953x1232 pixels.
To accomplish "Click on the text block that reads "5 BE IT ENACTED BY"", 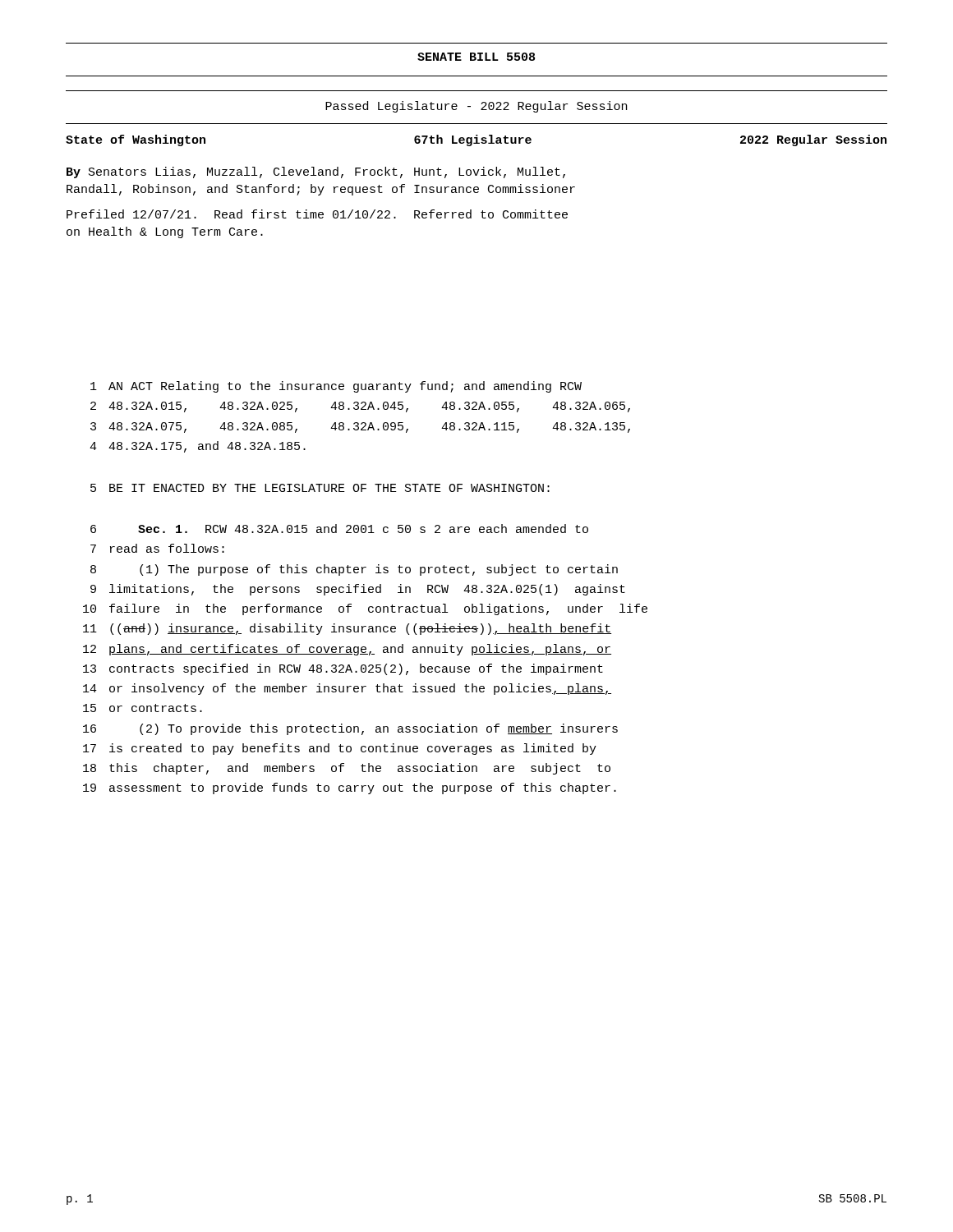I will (476, 489).
